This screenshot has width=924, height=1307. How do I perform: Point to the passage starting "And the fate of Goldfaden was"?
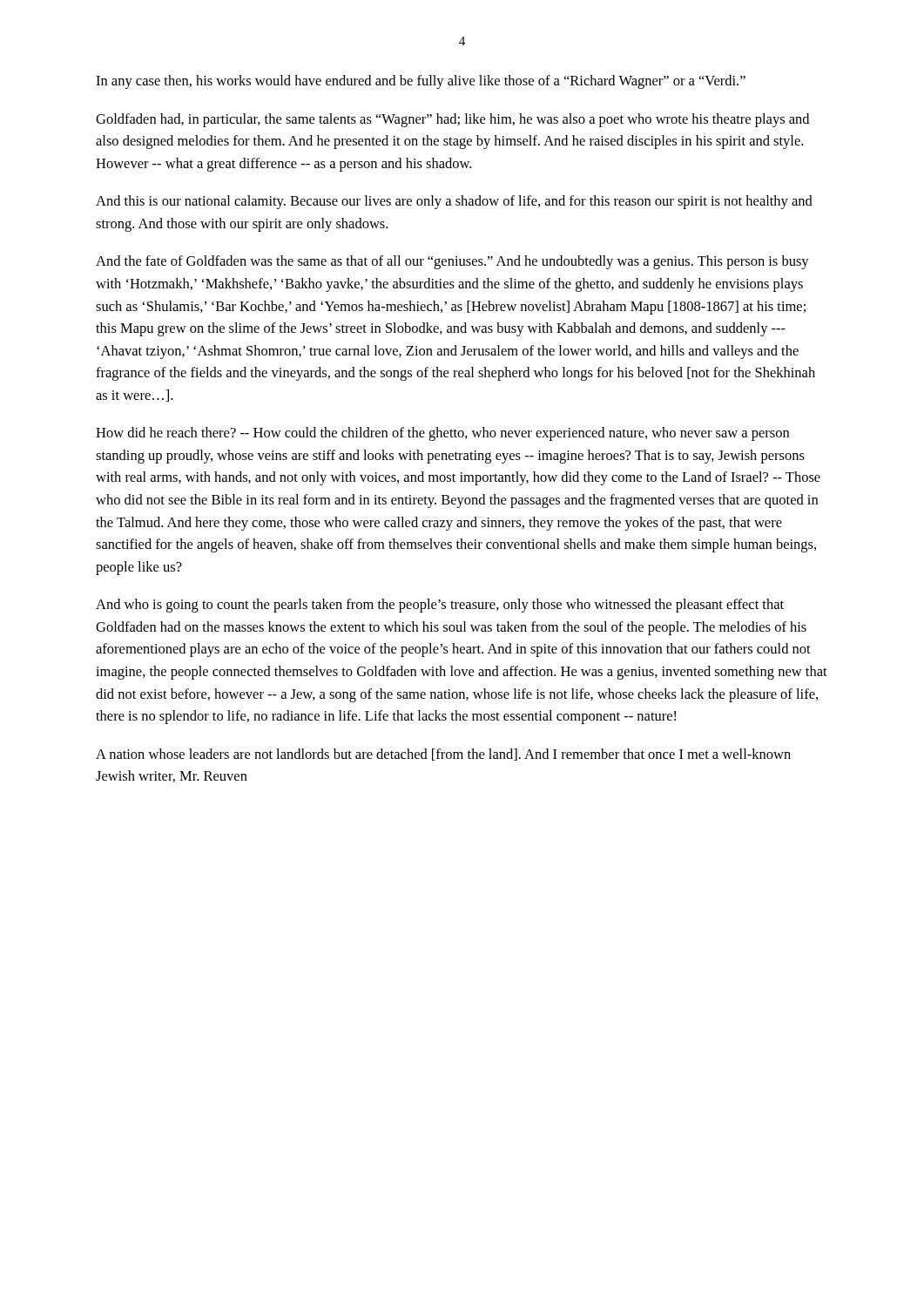[456, 328]
